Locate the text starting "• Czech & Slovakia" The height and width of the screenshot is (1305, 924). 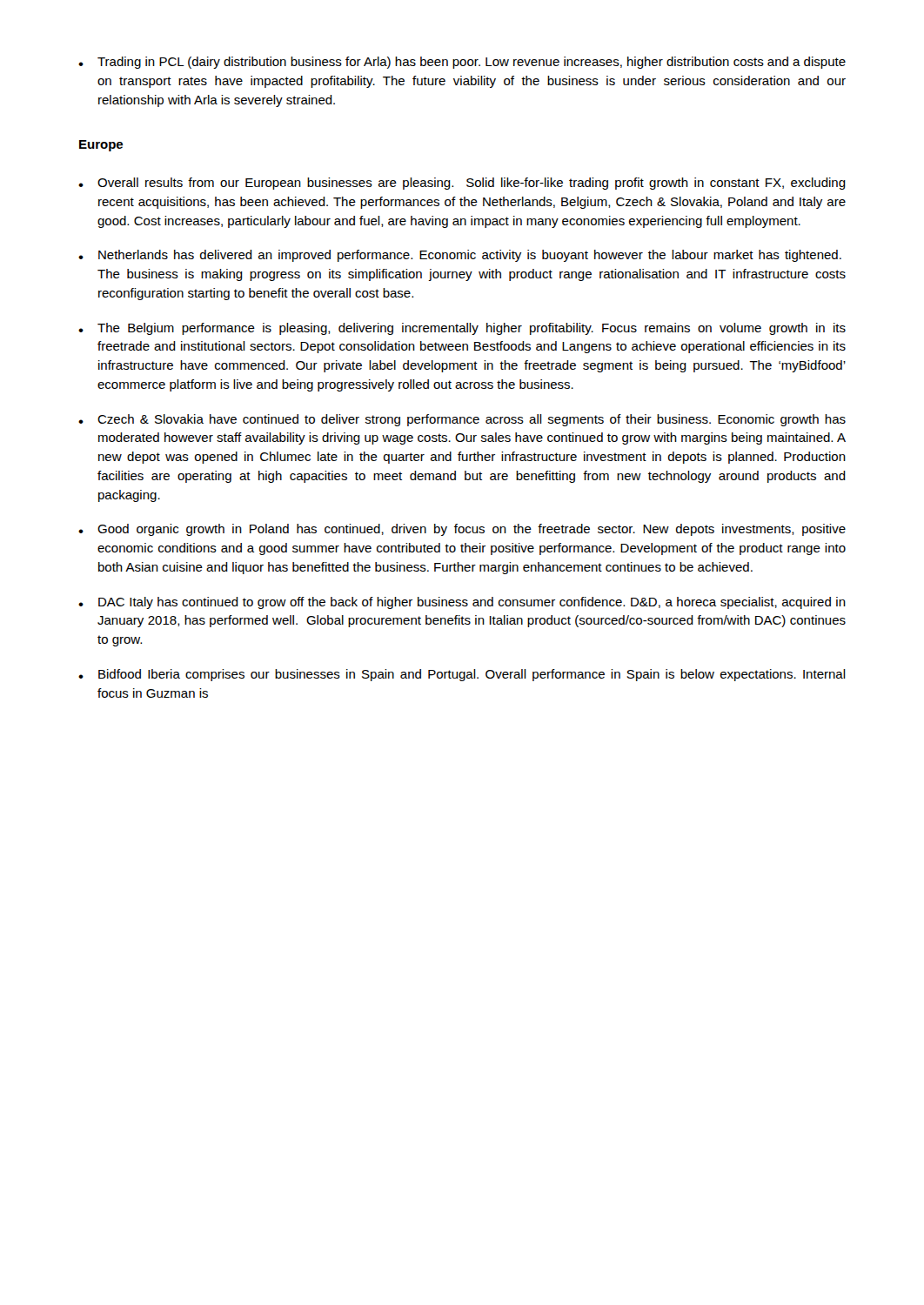(x=462, y=457)
